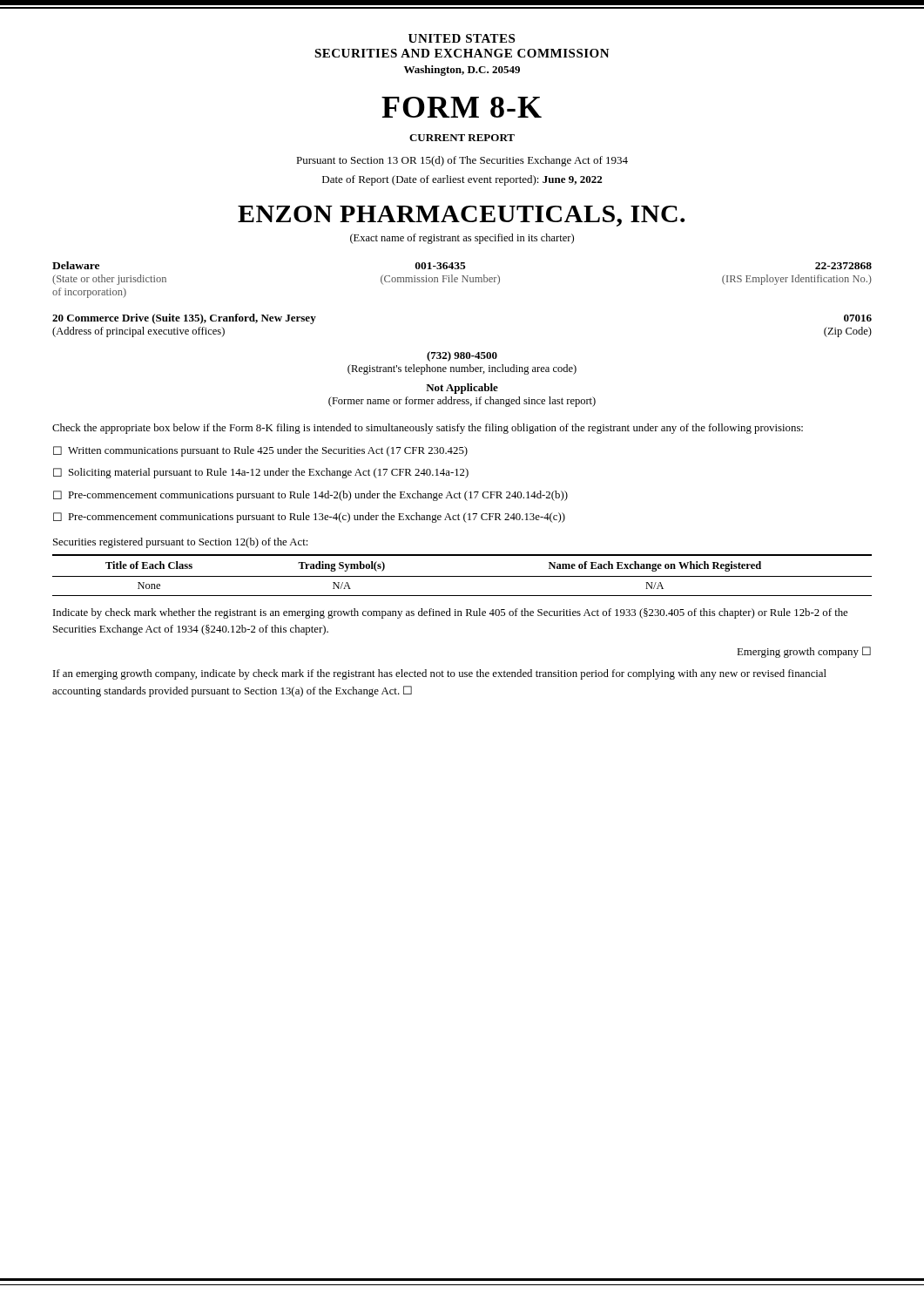Click on the region starting "Indicate by check mark"

tap(450, 621)
